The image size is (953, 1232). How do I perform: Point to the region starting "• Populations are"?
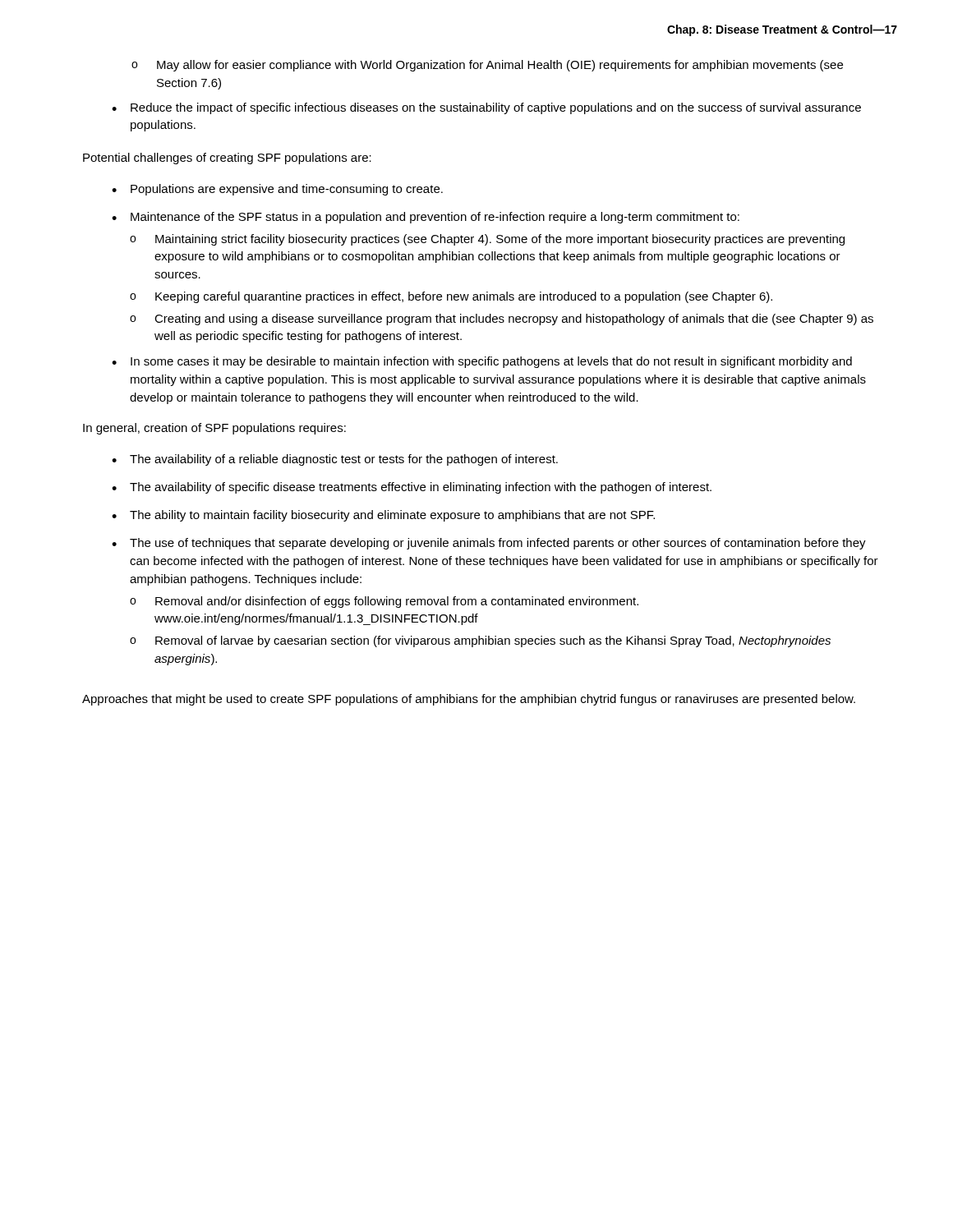(x=277, y=190)
